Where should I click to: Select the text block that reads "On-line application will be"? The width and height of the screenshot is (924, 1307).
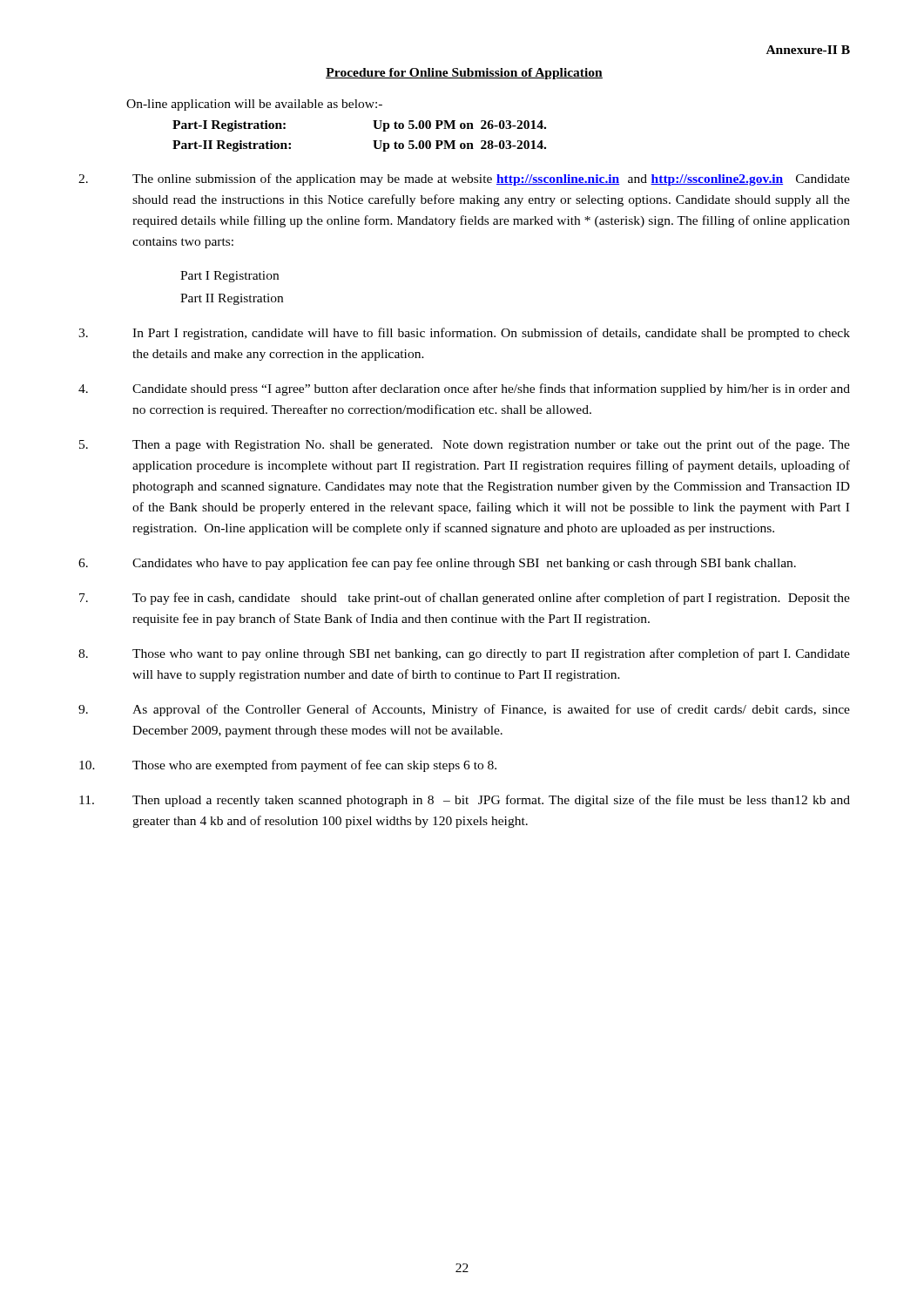pos(254,103)
